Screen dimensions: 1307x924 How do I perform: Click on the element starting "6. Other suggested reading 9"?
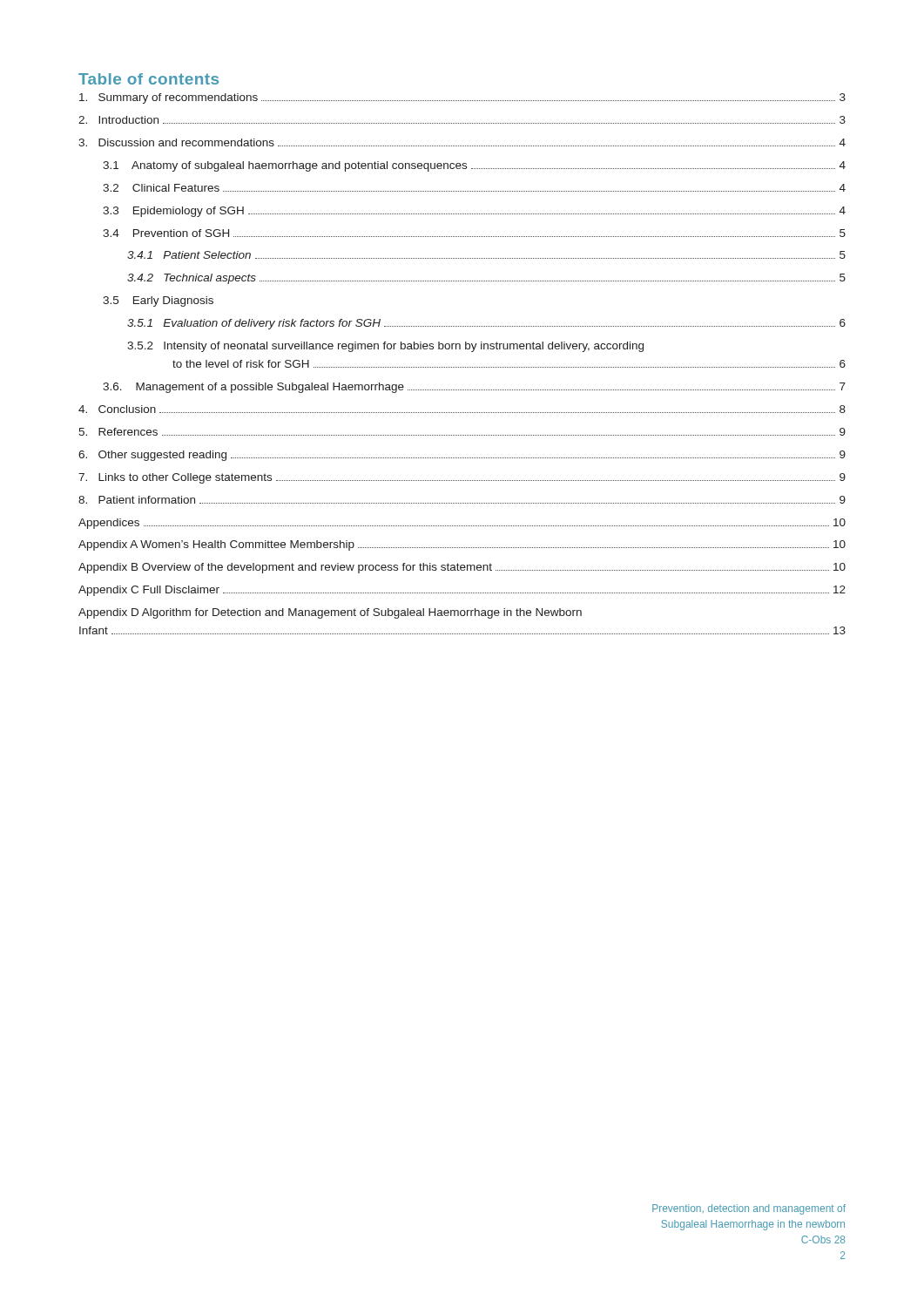pyautogui.click(x=462, y=455)
